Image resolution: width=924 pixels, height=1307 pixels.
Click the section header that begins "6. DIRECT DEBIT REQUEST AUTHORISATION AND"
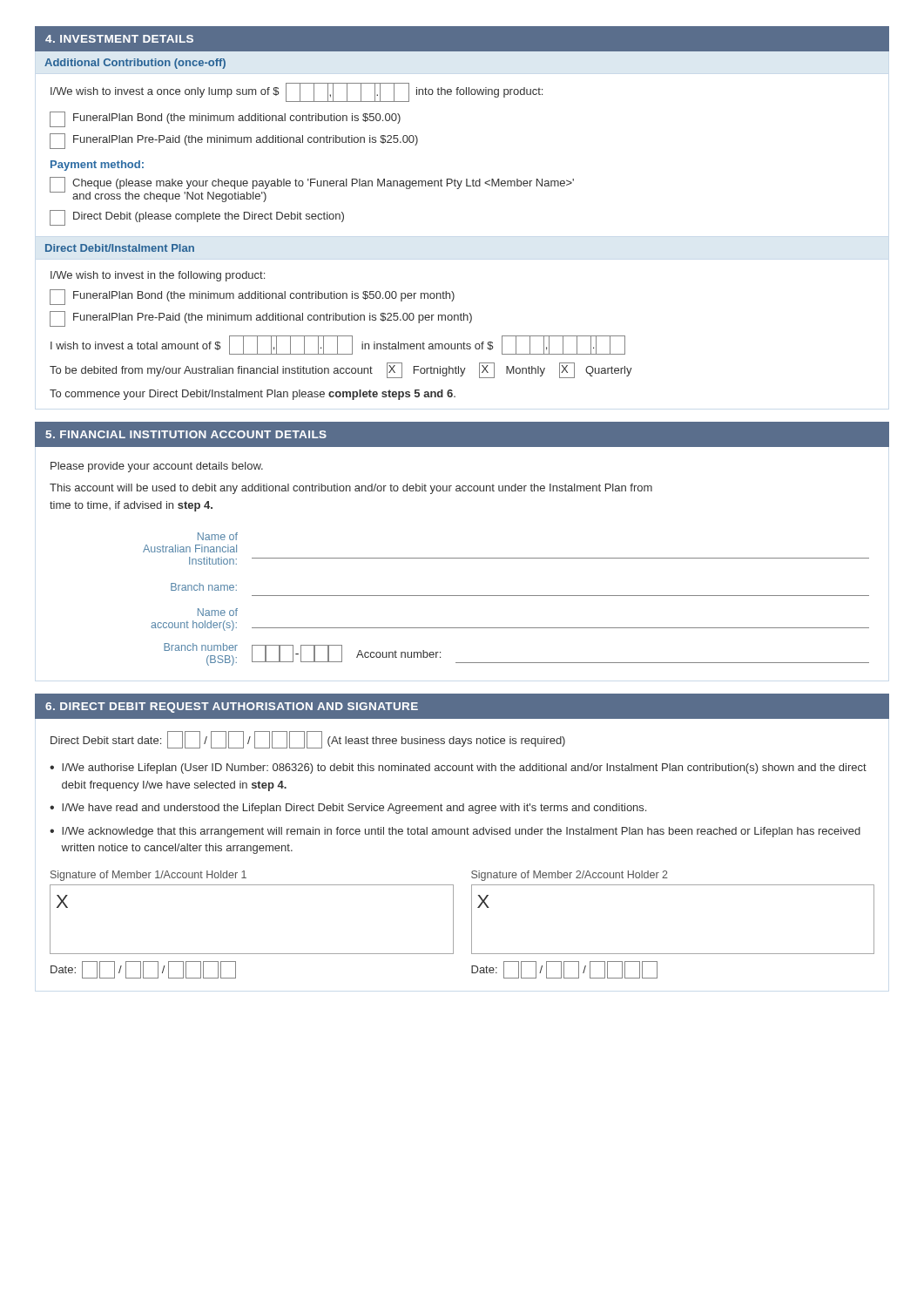point(232,706)
